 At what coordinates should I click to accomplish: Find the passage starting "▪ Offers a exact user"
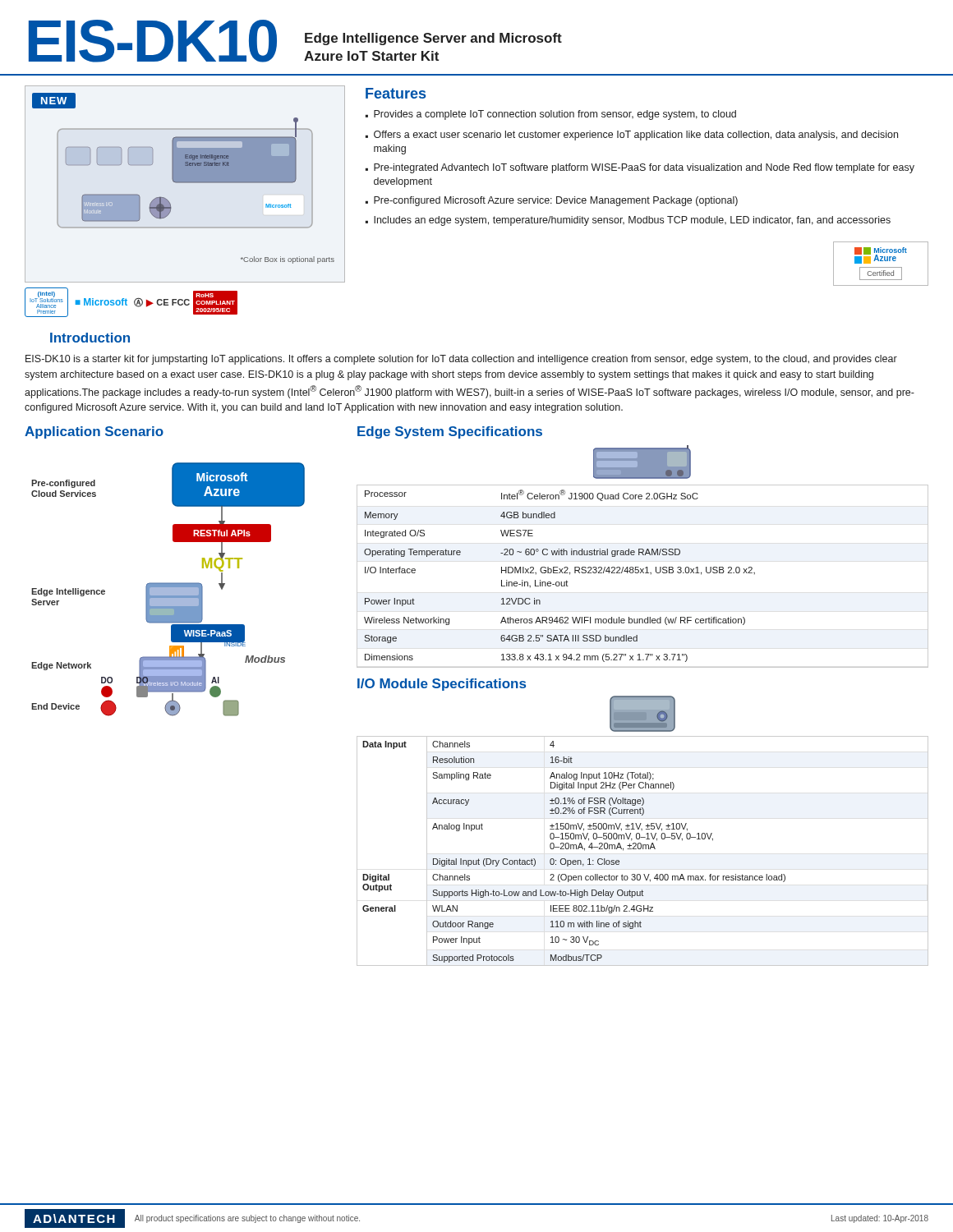pyautogui.click(x=632, y=141)
